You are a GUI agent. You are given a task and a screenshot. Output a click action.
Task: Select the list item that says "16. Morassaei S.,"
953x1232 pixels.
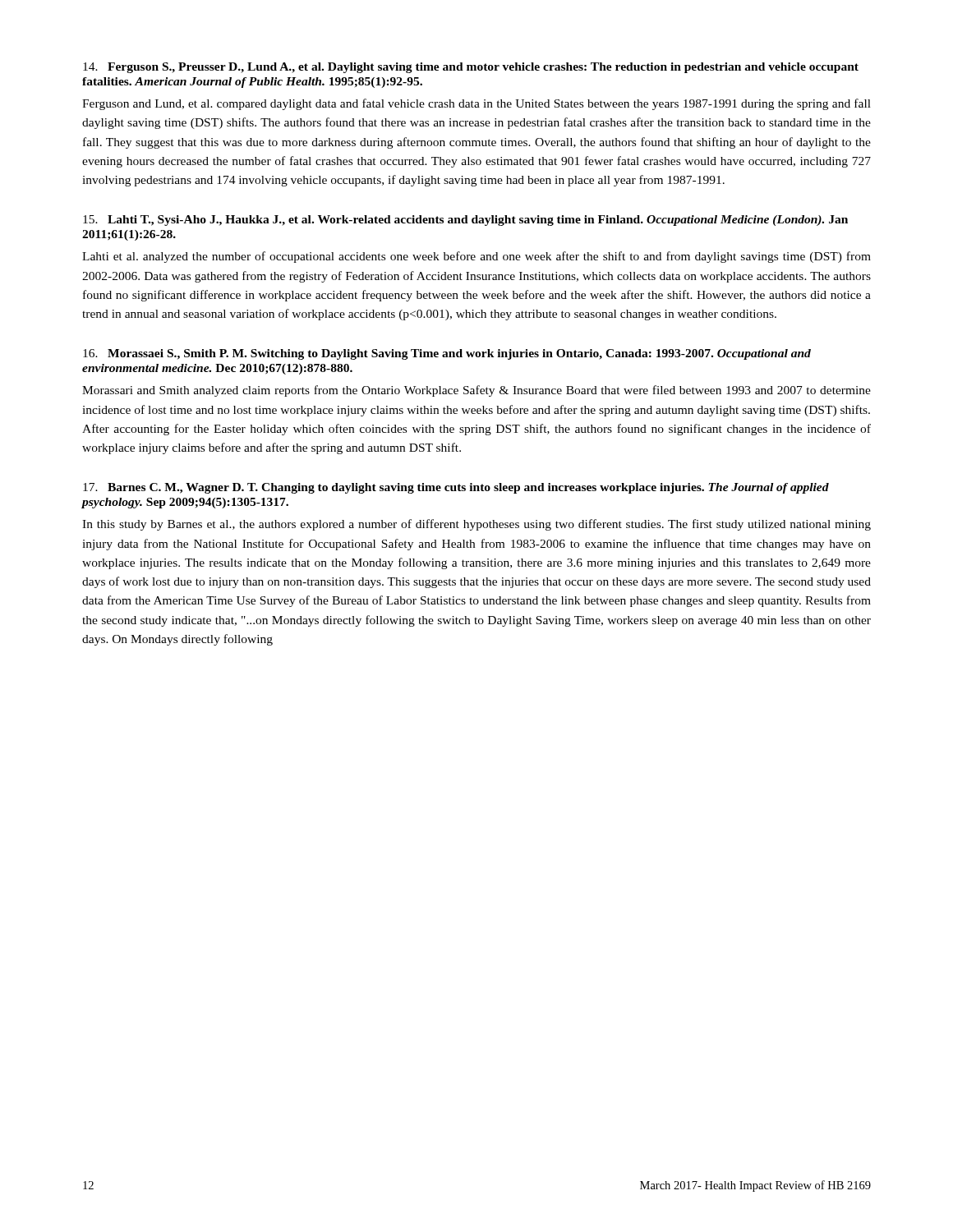pos(476,401)
